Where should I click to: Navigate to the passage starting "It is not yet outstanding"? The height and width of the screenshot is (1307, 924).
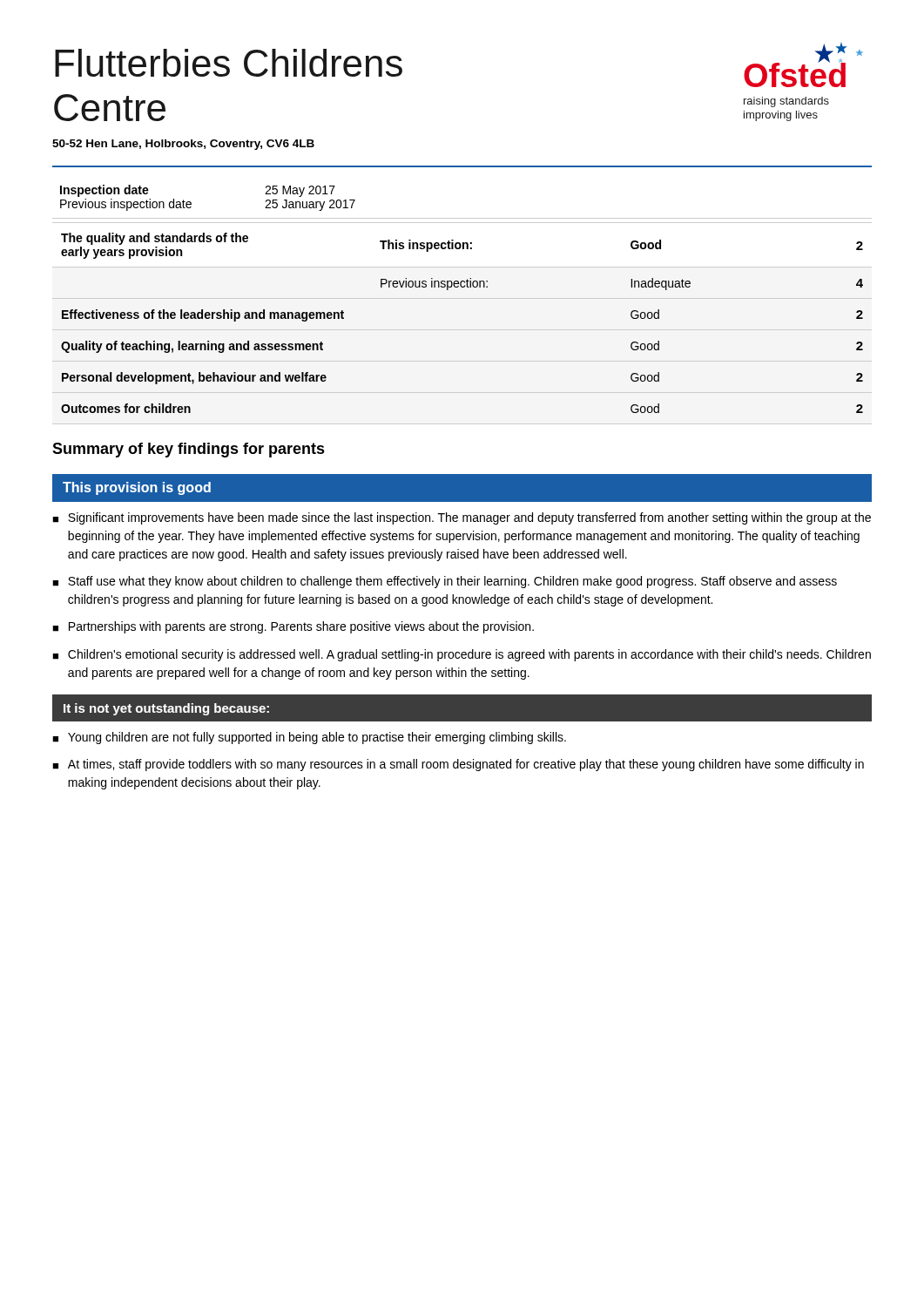pos(167,708)
